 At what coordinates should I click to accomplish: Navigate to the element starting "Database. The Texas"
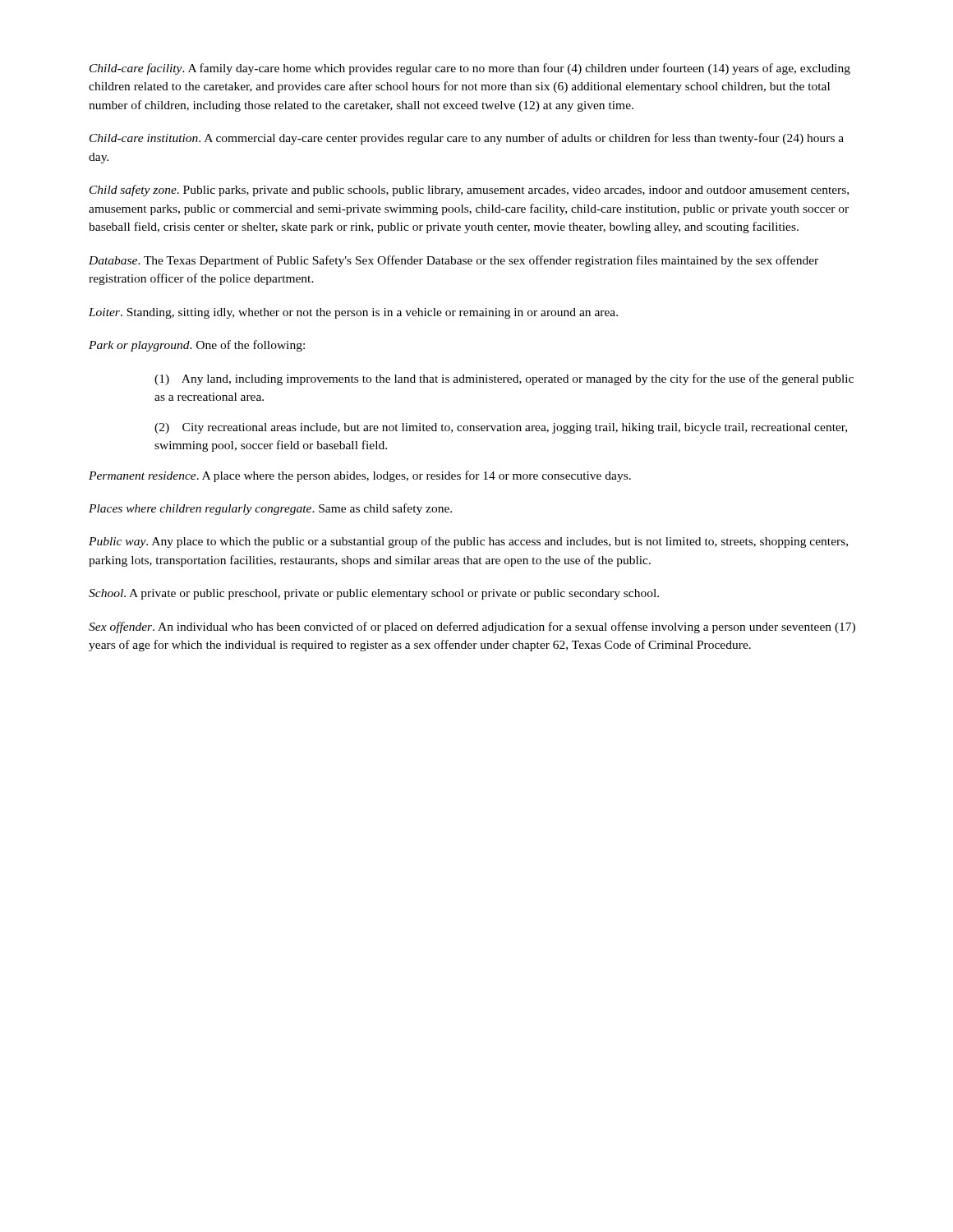(x=454, y=269)
